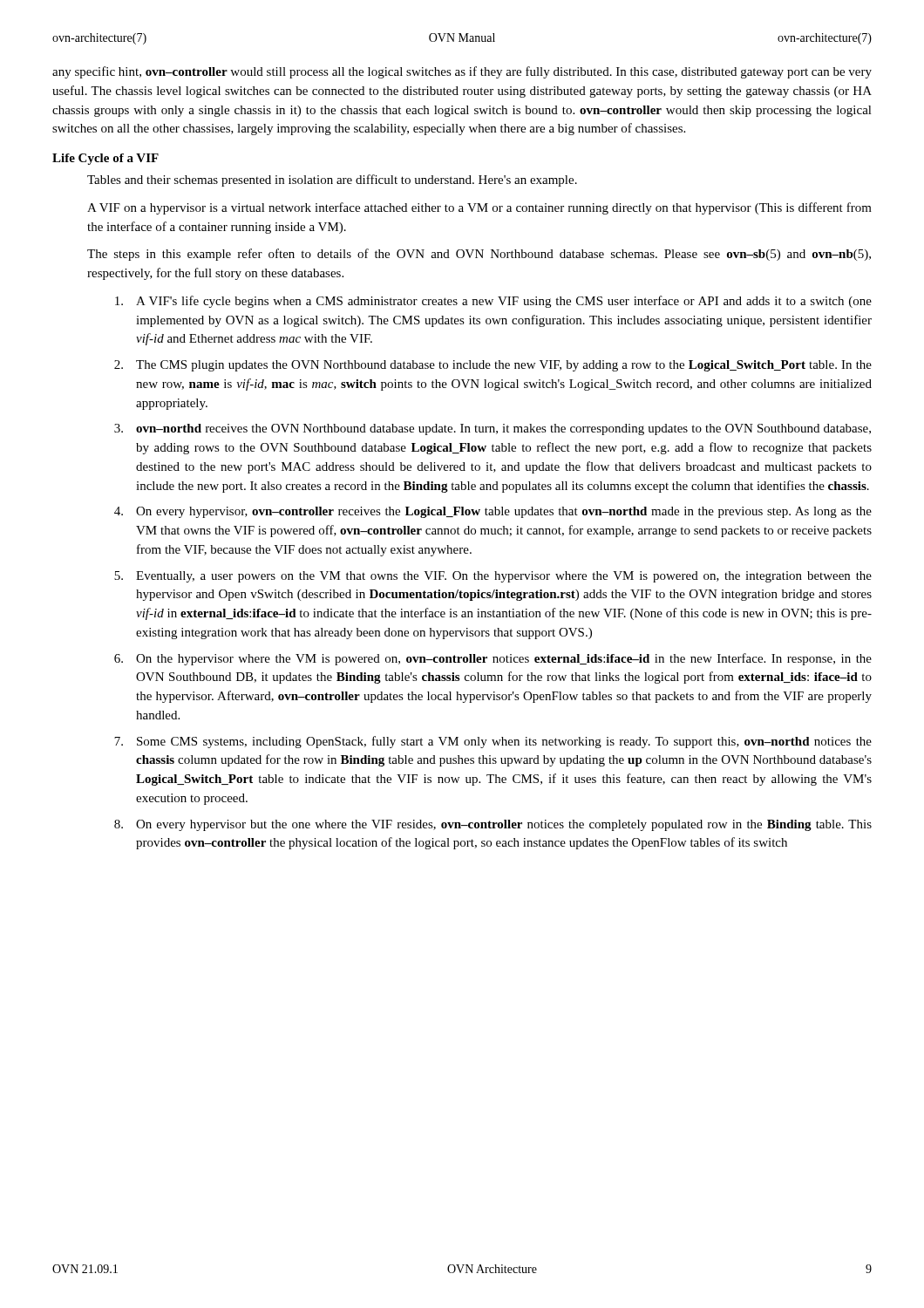Screen dimensions: 1308x924
Task: Click the passage that begins "5. Eventually, a user powers on the VM"
Action: click(479, 604)
